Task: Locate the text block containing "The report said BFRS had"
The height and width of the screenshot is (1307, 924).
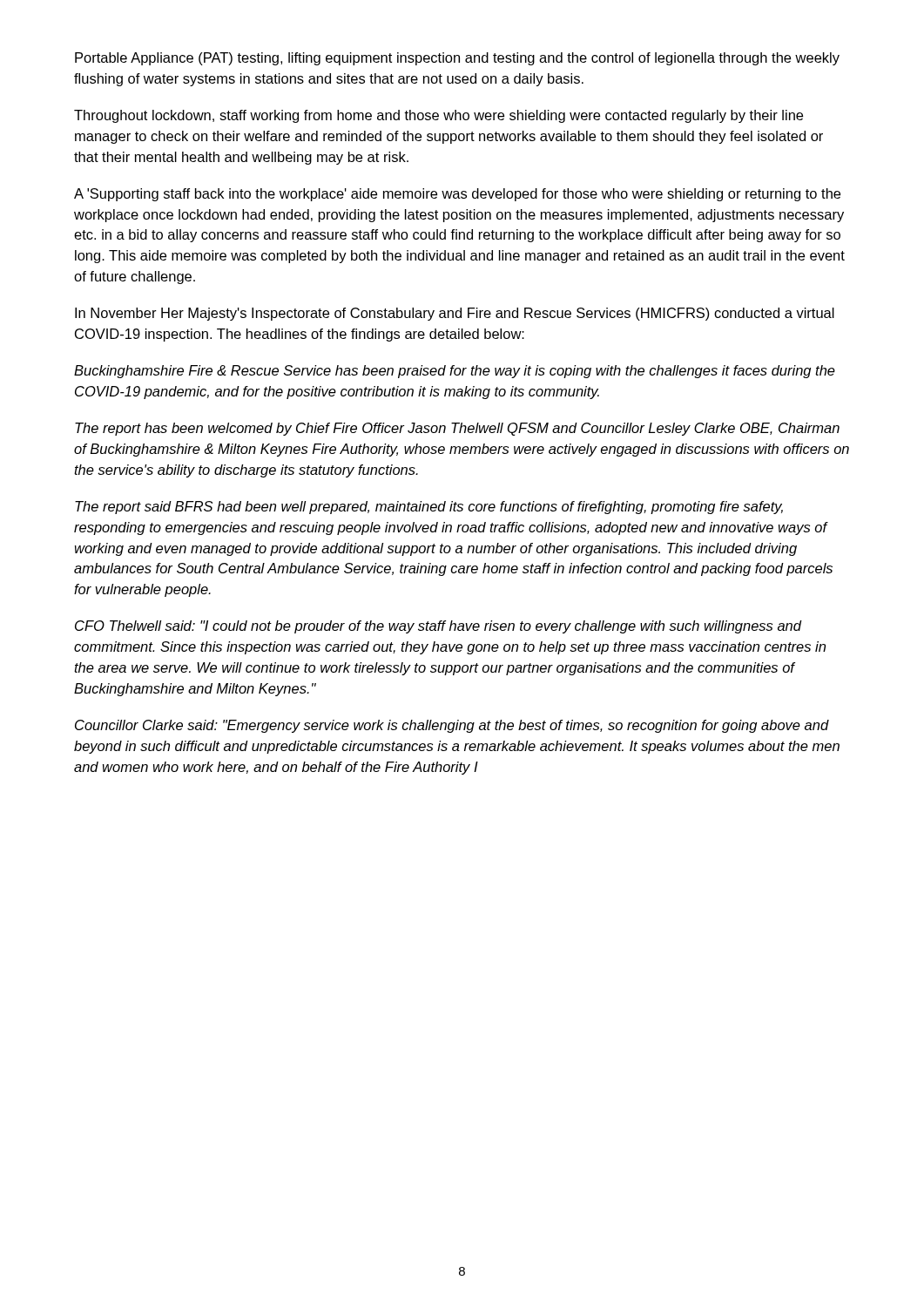Action: coord(454,548)
